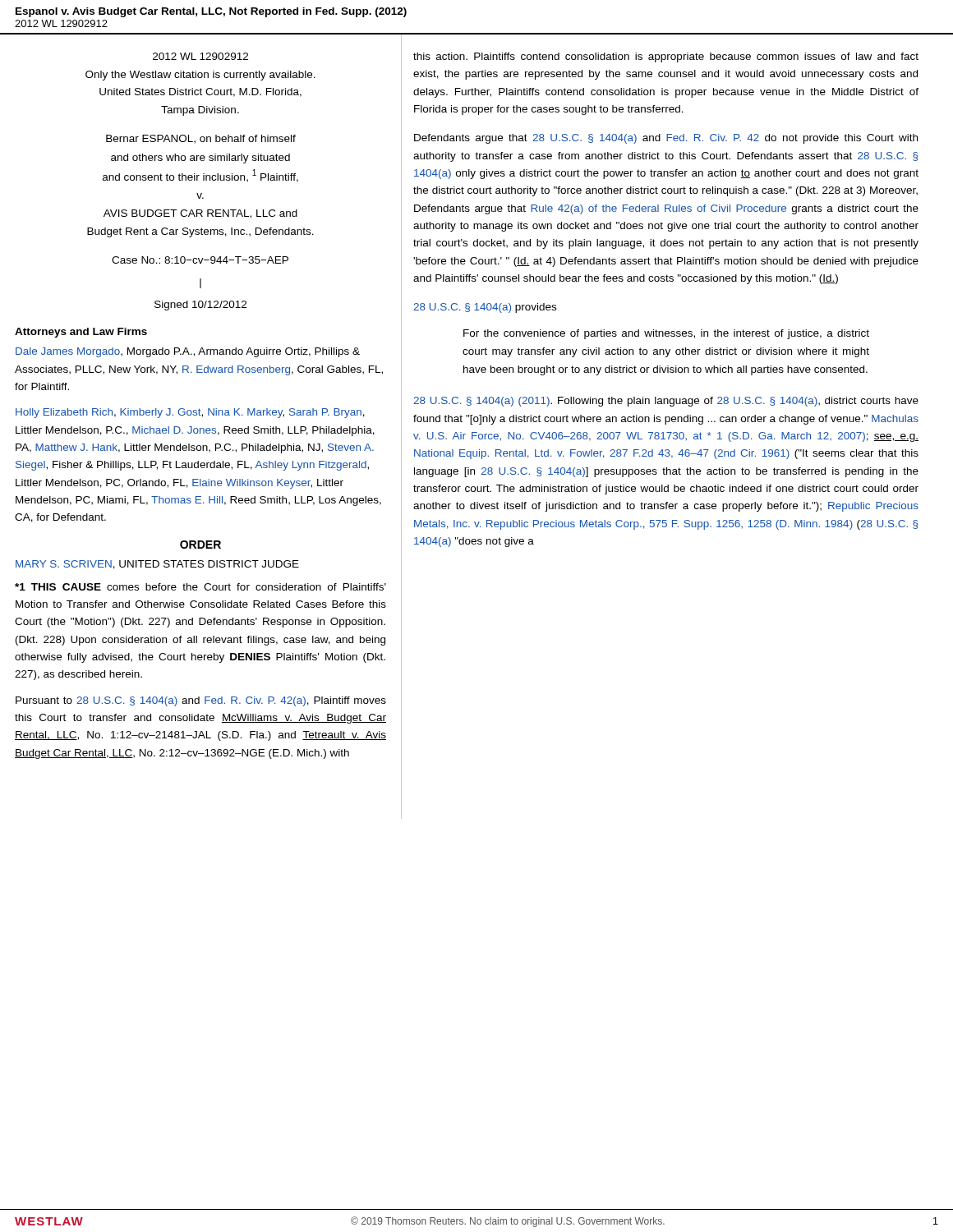Select the text starting "Holly Elizabeth Rich, Kimberly"
Image resolution: width=953 pixels, height=1232 pixels.
pos(198,465)
